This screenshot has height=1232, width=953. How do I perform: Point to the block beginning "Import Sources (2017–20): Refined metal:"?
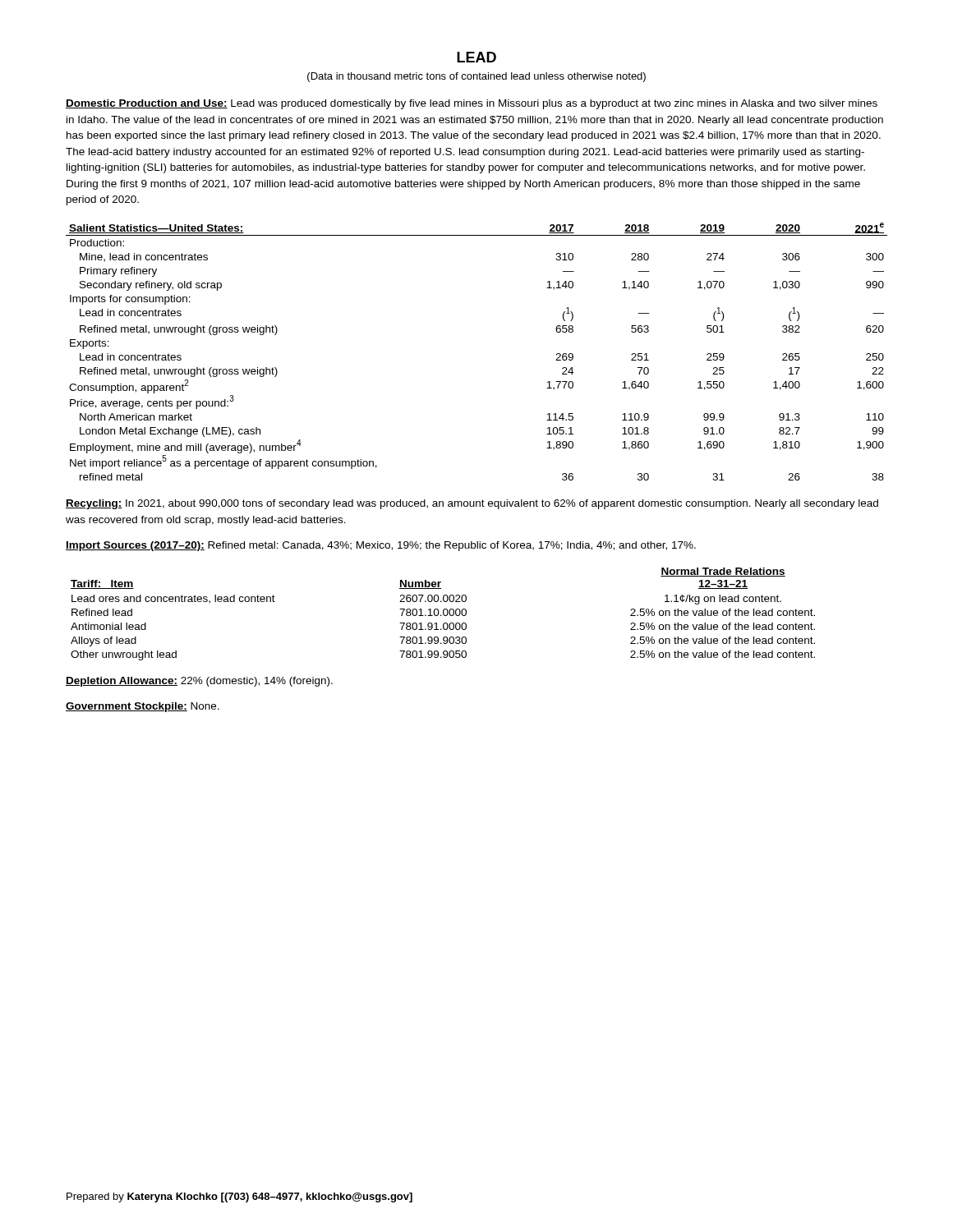click(x=381, y=545)
